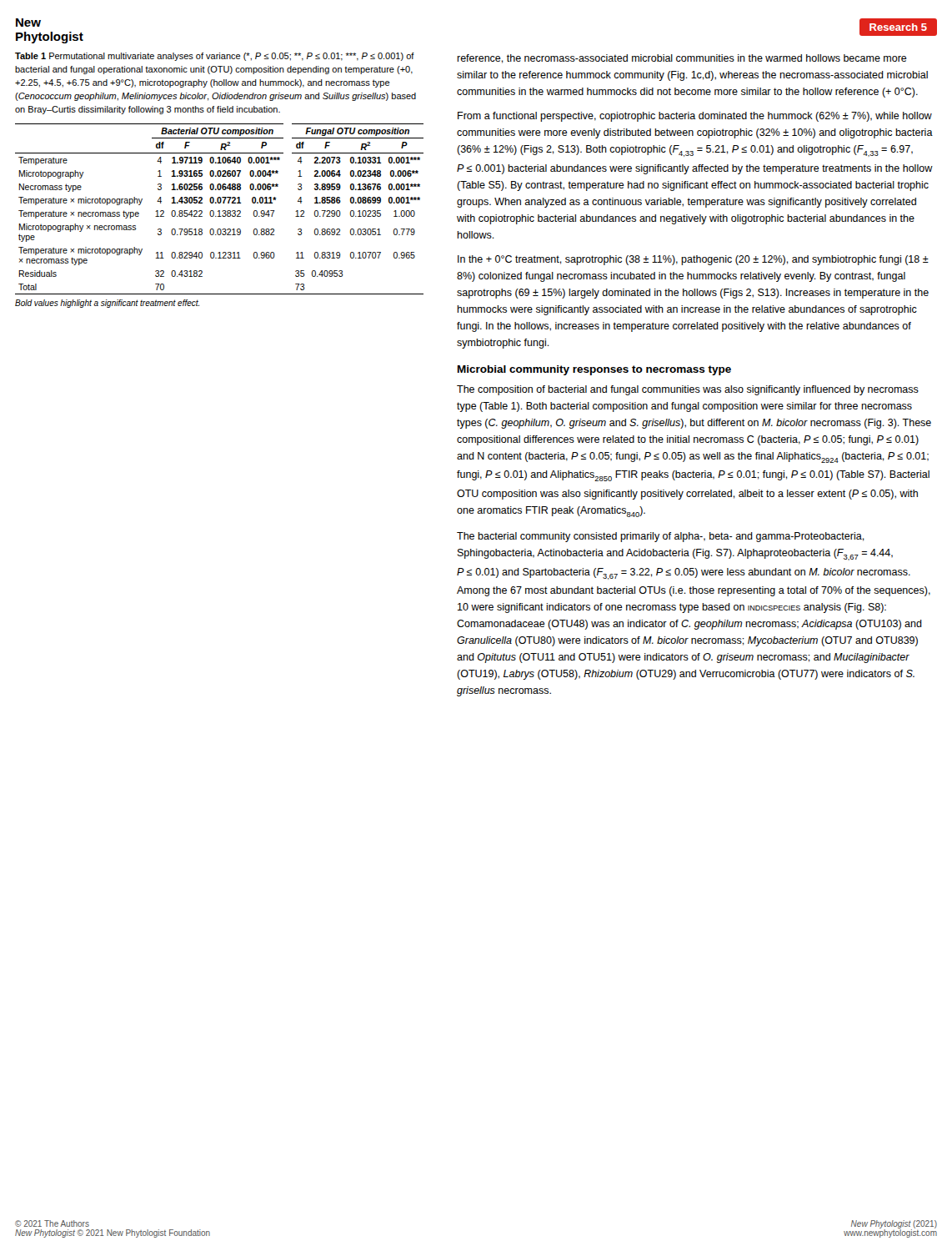
Task: Find the caption that says "Table 1 Permutational multivariate"
Action: (x=216, y=83)
